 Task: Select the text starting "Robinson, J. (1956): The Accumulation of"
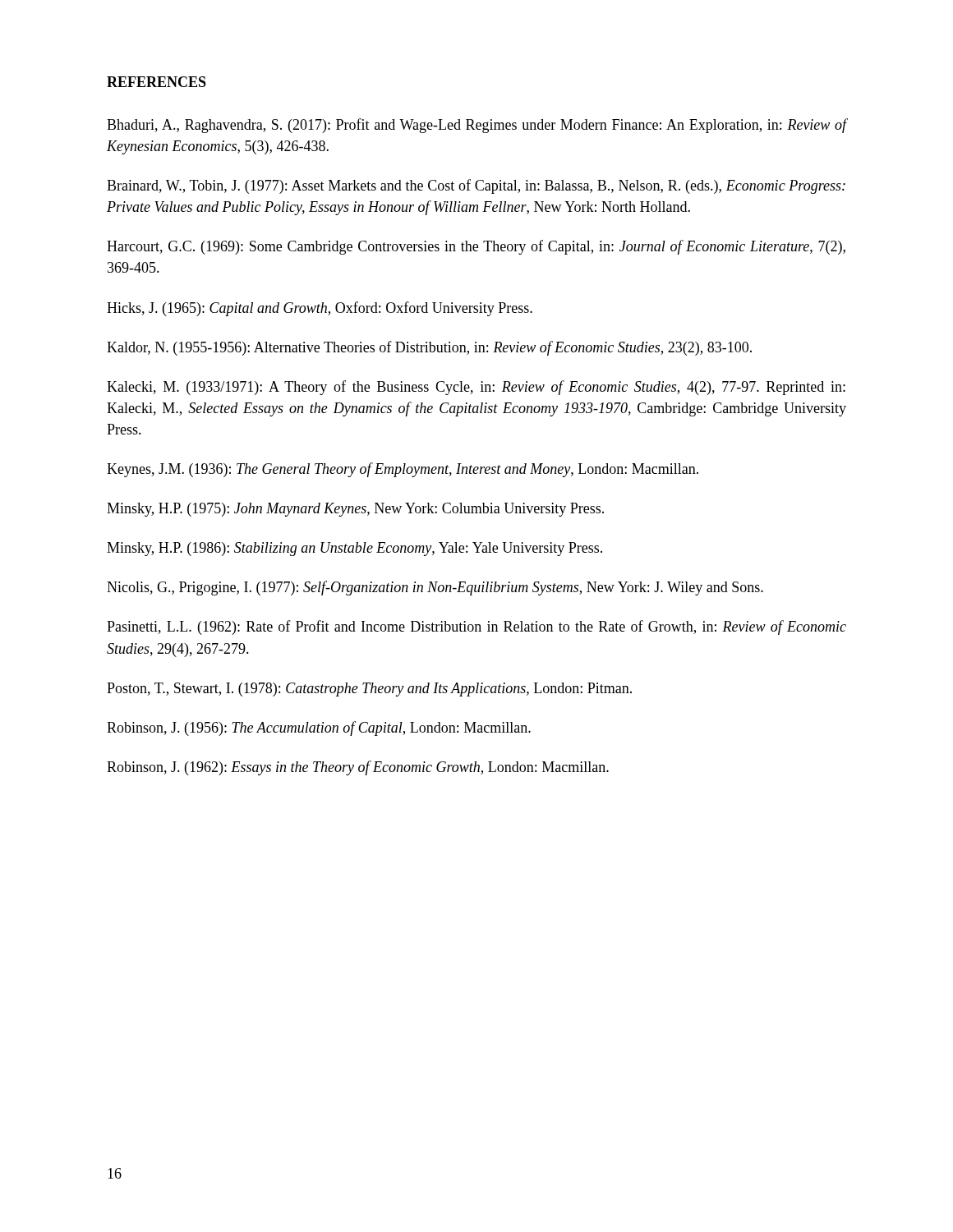(x=319, y=727)
